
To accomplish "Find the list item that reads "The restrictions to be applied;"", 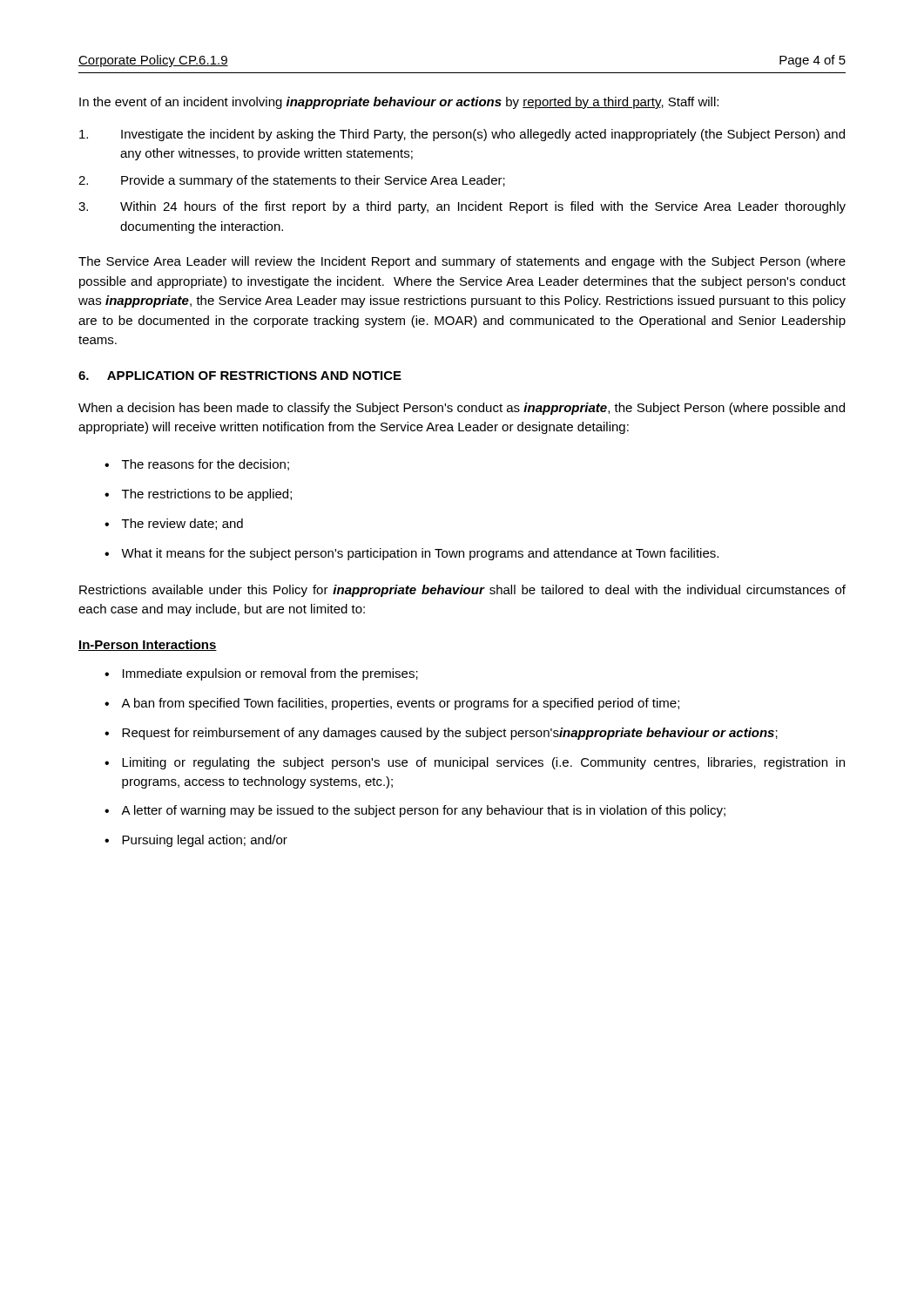I will pyautogui.click(x=207, y=493).
